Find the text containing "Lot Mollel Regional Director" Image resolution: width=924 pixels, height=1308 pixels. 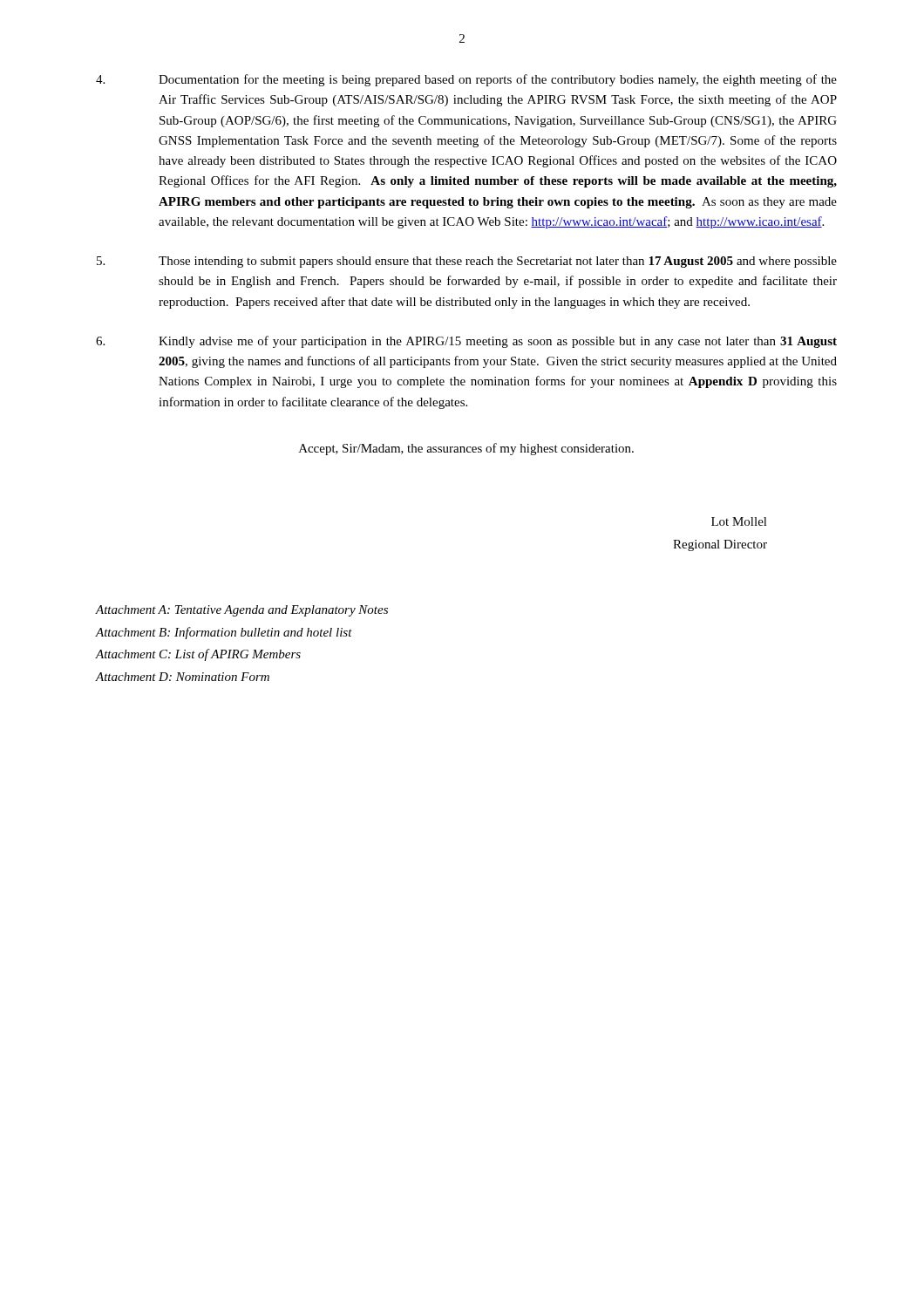click(x=720, y=533)
